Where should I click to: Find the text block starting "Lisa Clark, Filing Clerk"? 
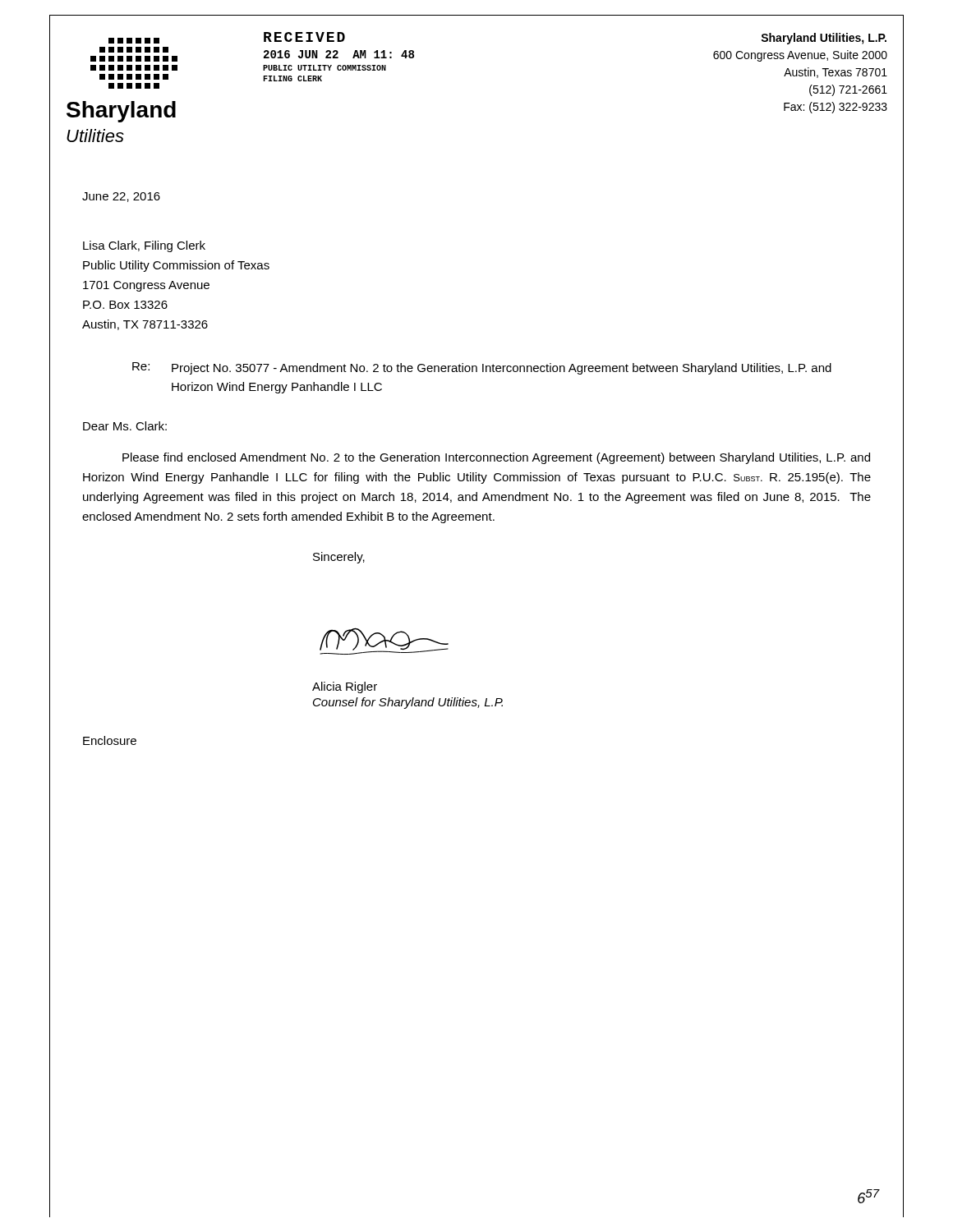(x=176, y=285)
